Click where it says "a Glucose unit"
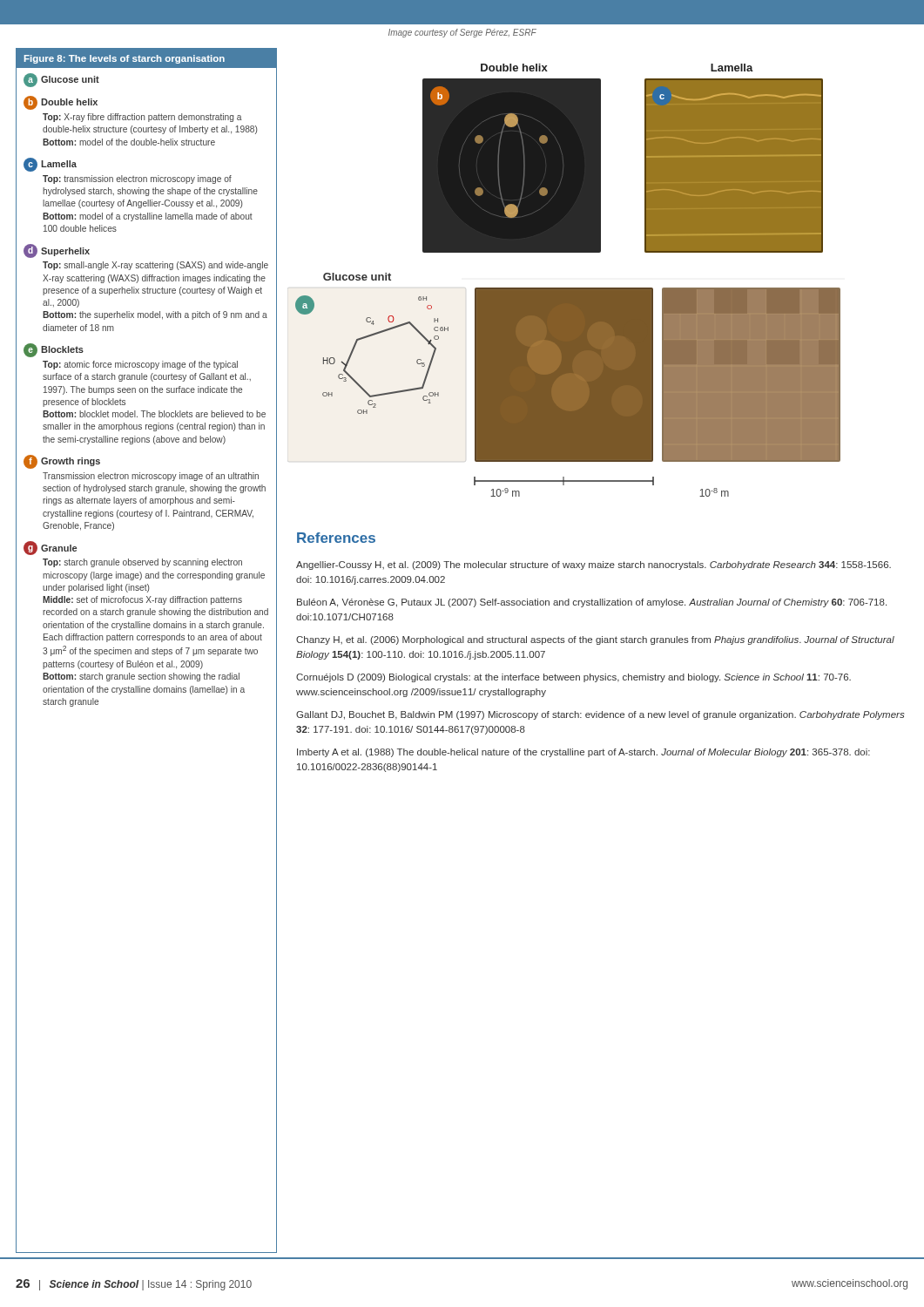Viewport: 924px width, 1307px height. click(61, 80)
